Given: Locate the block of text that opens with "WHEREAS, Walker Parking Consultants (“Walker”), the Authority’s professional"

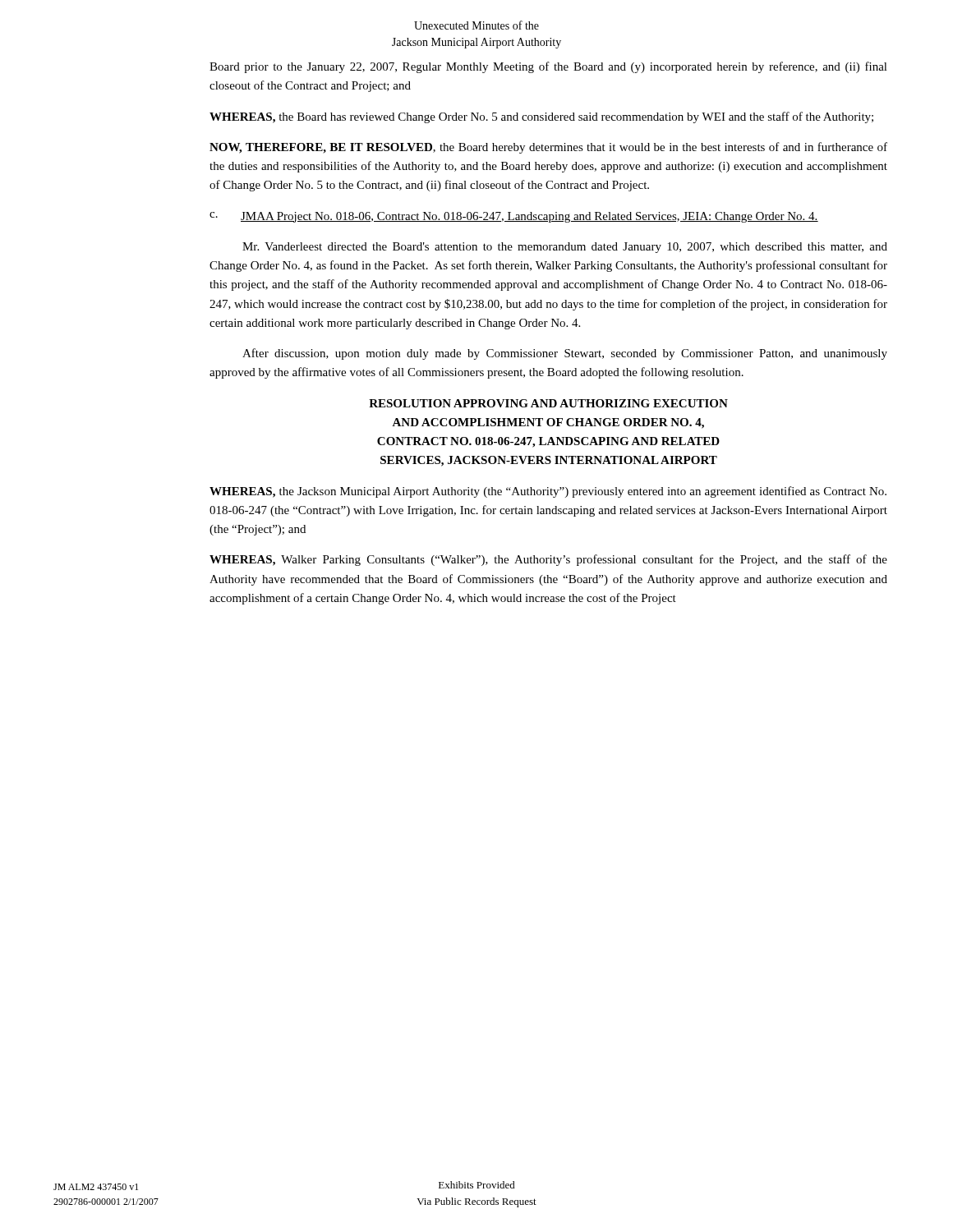Looking at the screenshot, I should coord(548,579).
